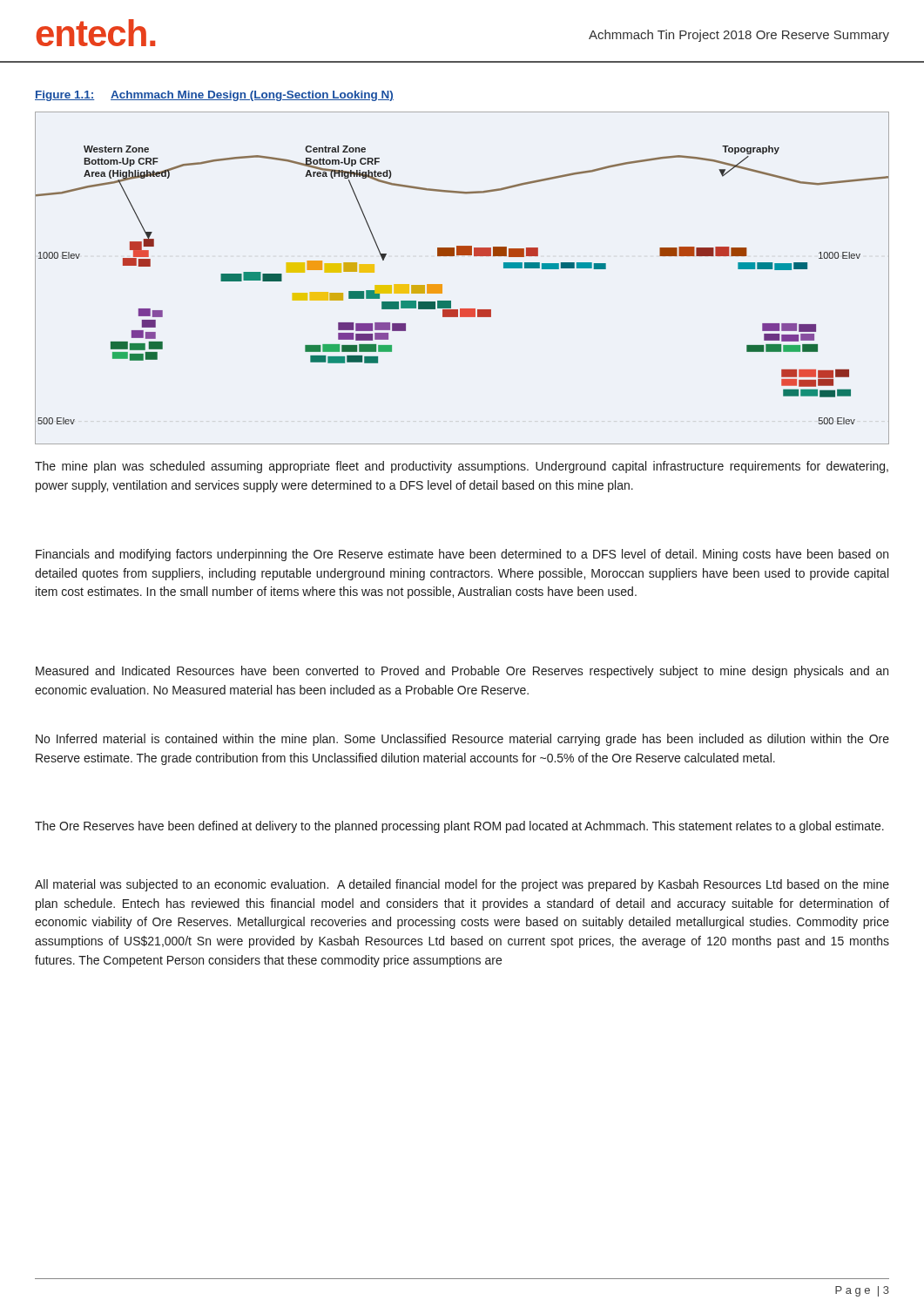Click on the caption that says "Figure 1.1: Achmmach Mine Design (Long-Section Looking N)"
Screen dimensions: 1307x924
[214, 94]
